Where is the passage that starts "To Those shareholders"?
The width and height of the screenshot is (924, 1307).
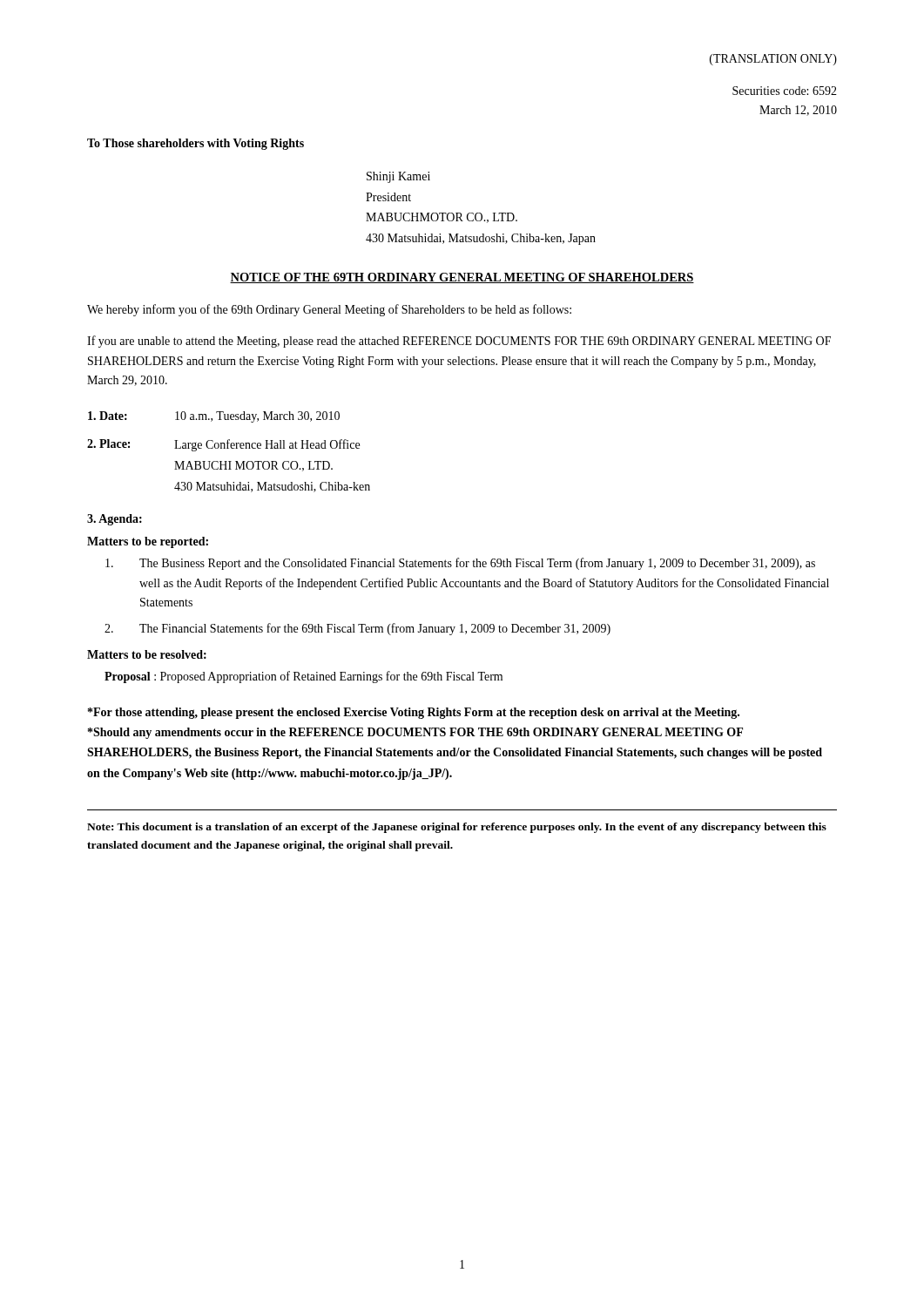(196, 143)
